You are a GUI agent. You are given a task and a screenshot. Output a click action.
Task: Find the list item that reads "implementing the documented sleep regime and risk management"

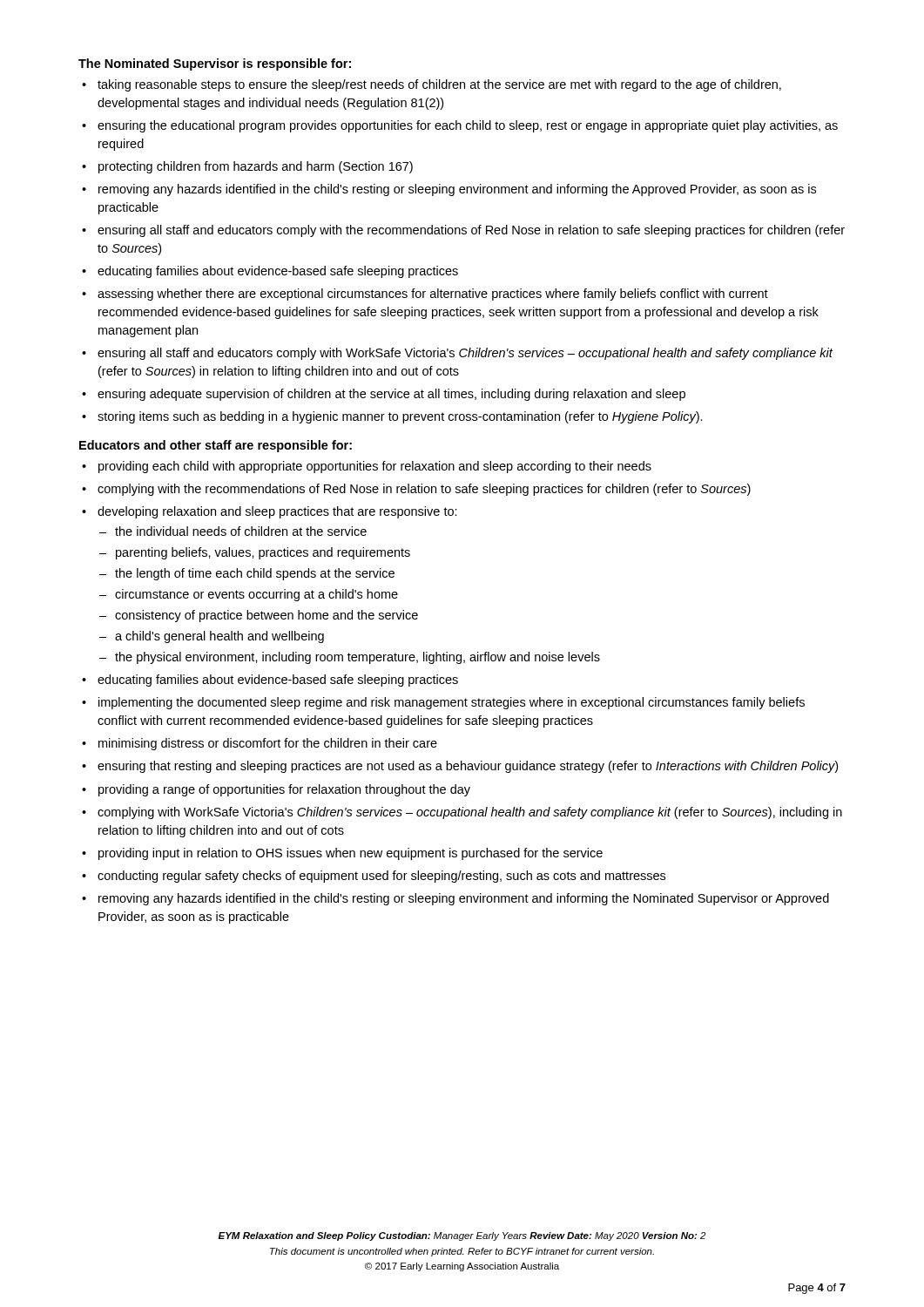pyautogui.click(x=451, y=712)
